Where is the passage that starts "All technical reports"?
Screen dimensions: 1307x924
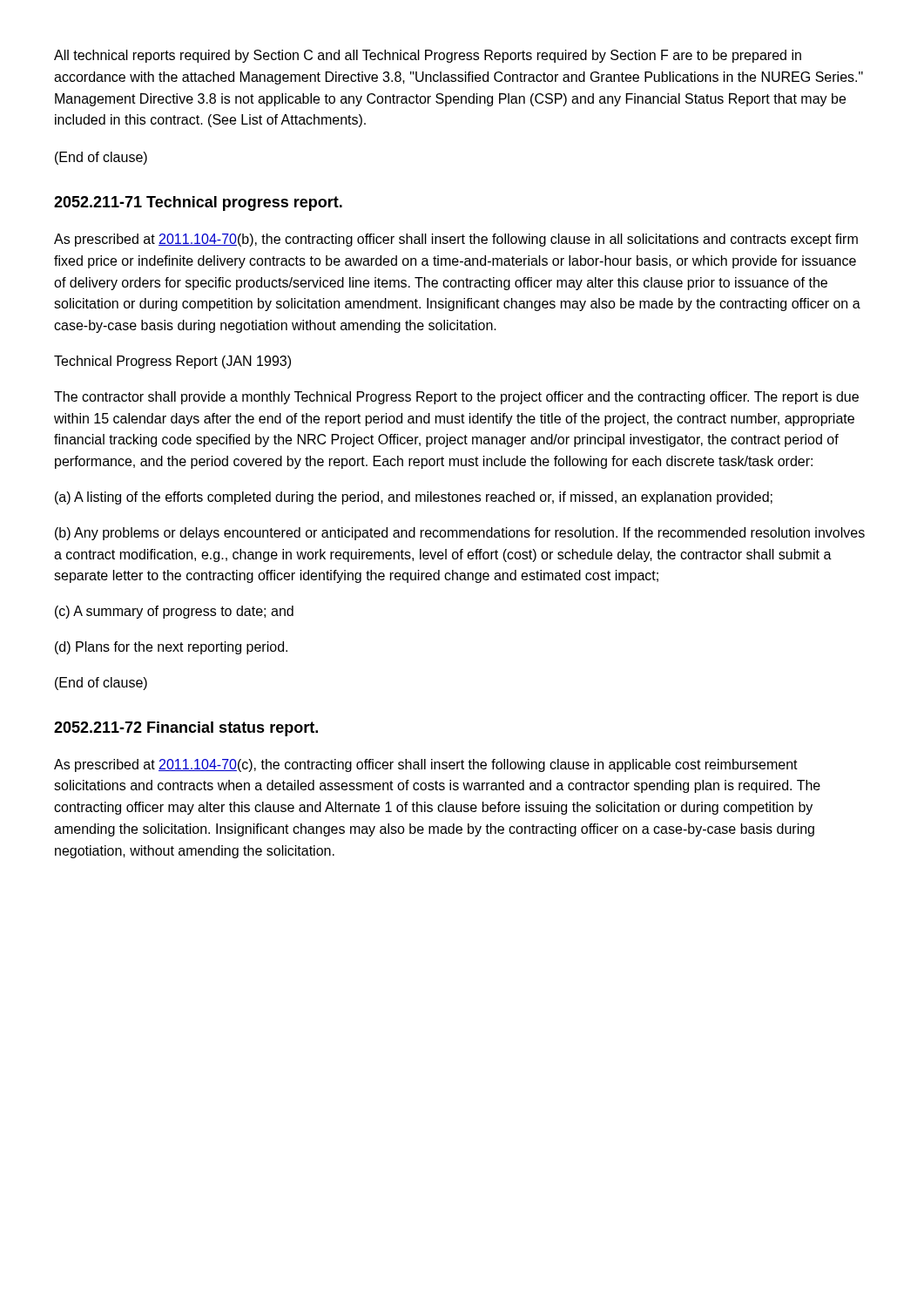(459, 88)
